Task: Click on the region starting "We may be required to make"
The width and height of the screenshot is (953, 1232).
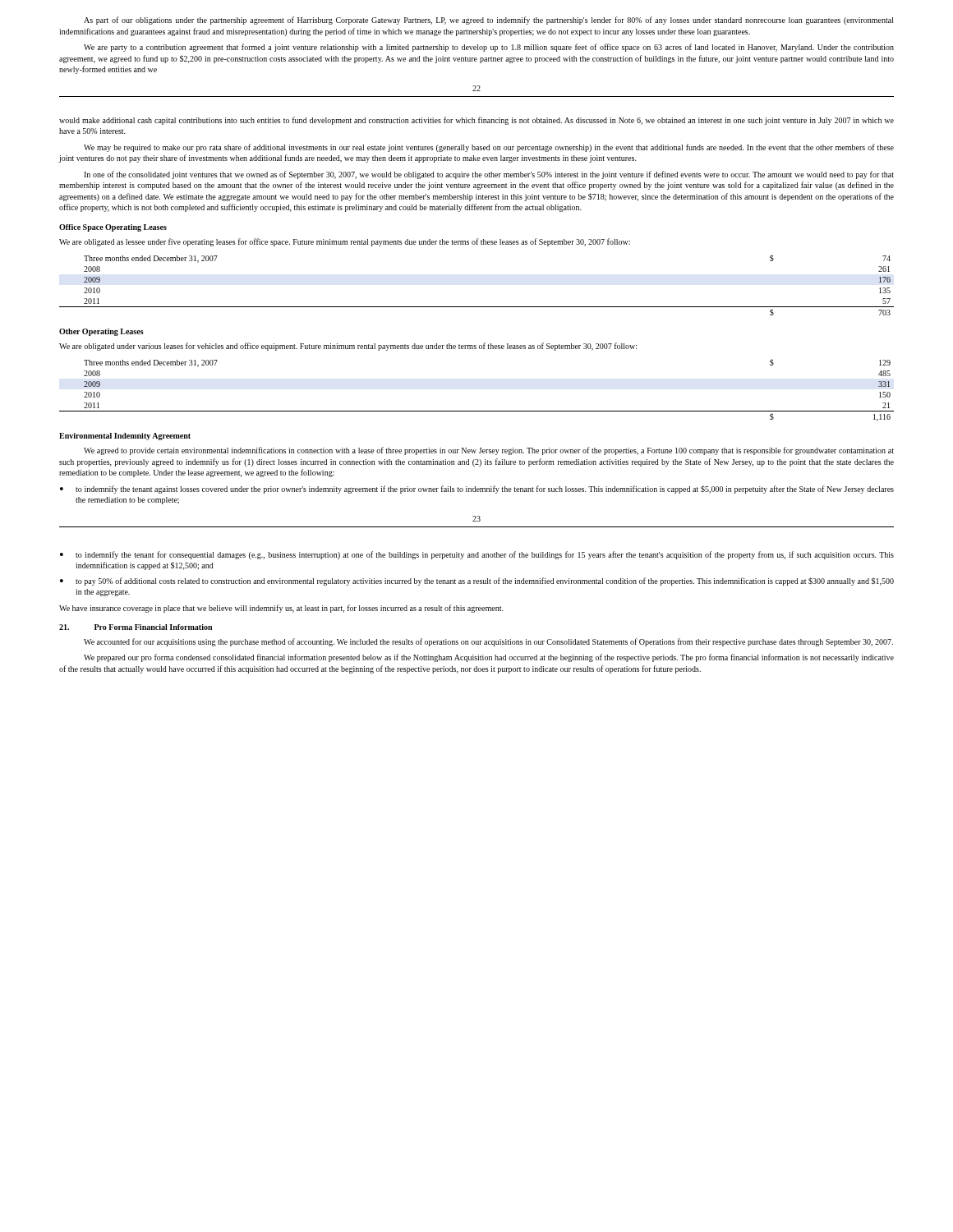Action: 476,153
